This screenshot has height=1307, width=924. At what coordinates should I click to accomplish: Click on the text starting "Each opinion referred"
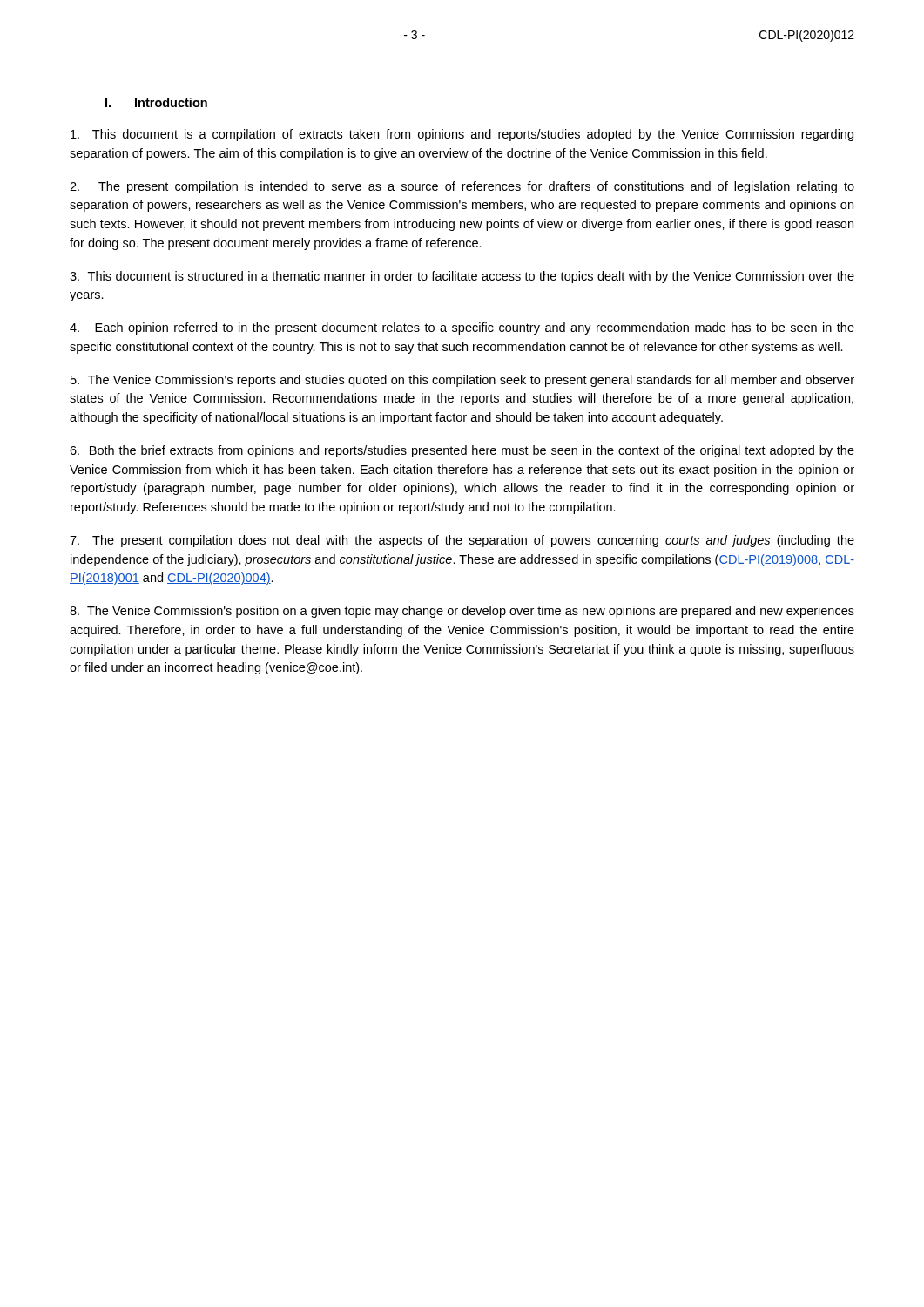[462, 337]
